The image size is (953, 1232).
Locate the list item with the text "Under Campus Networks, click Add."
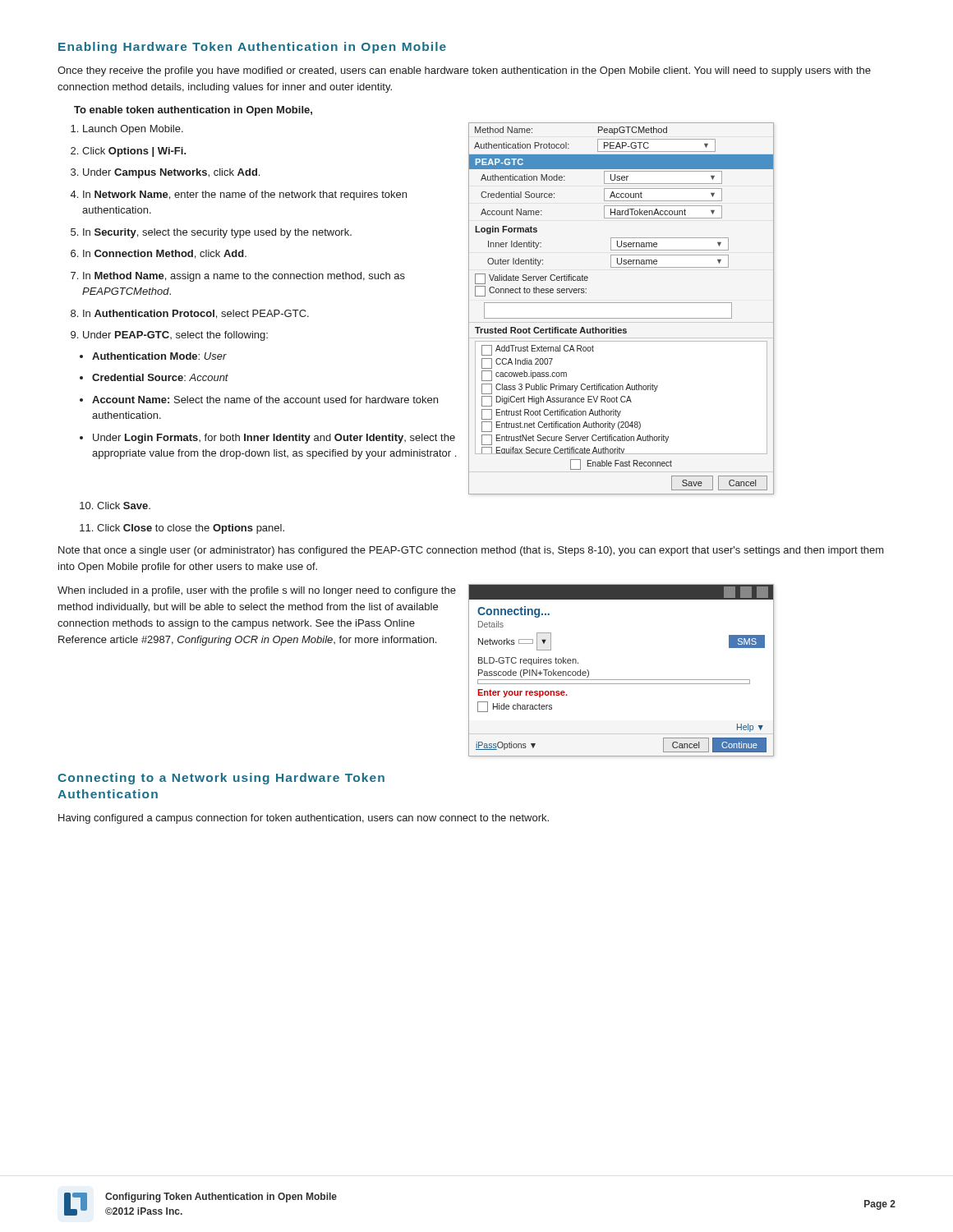[171, 172]
